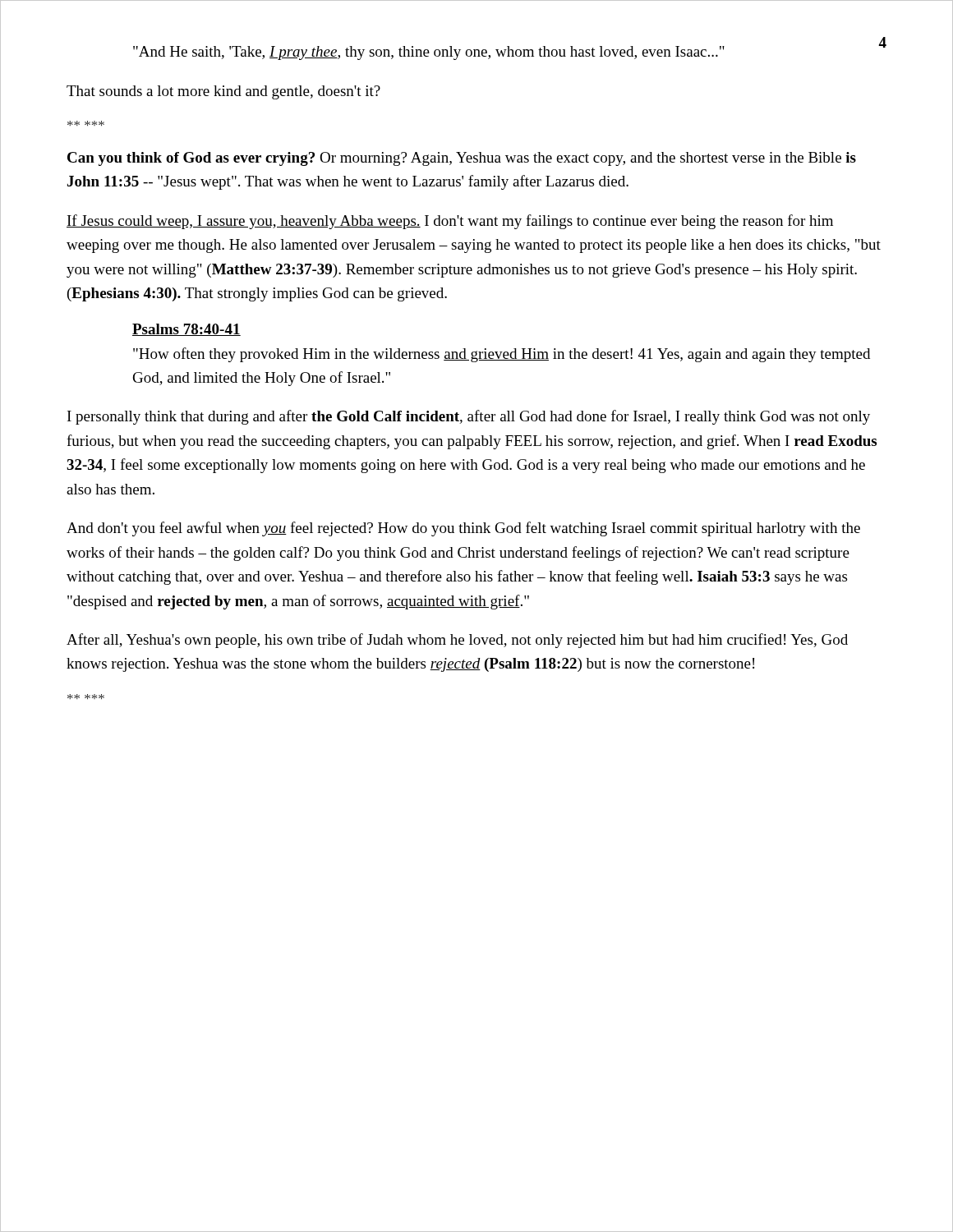Where does it say "Psalms 78:40-41"?

tap(186, 329)
